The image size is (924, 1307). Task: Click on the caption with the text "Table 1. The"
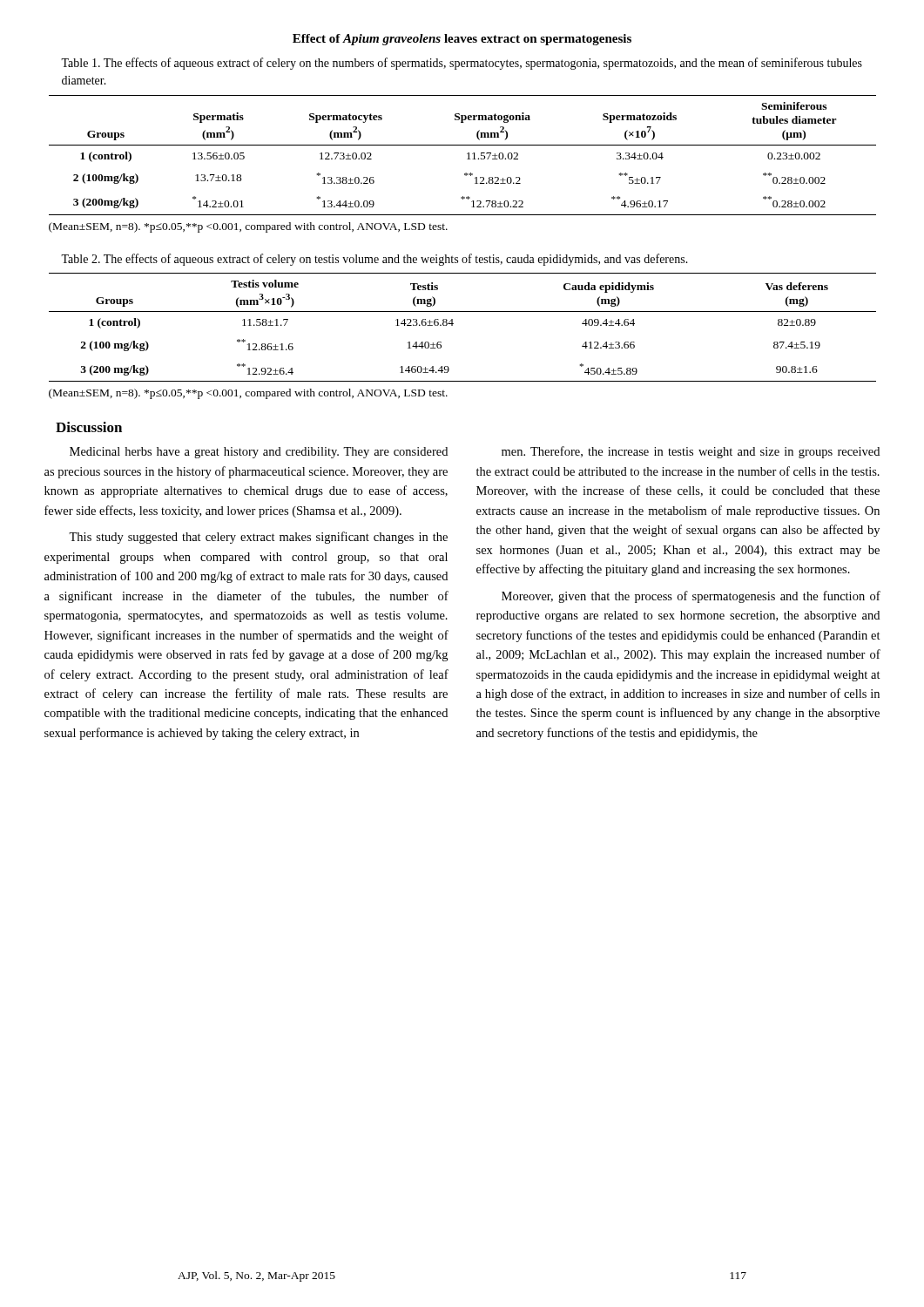[462, 72]
